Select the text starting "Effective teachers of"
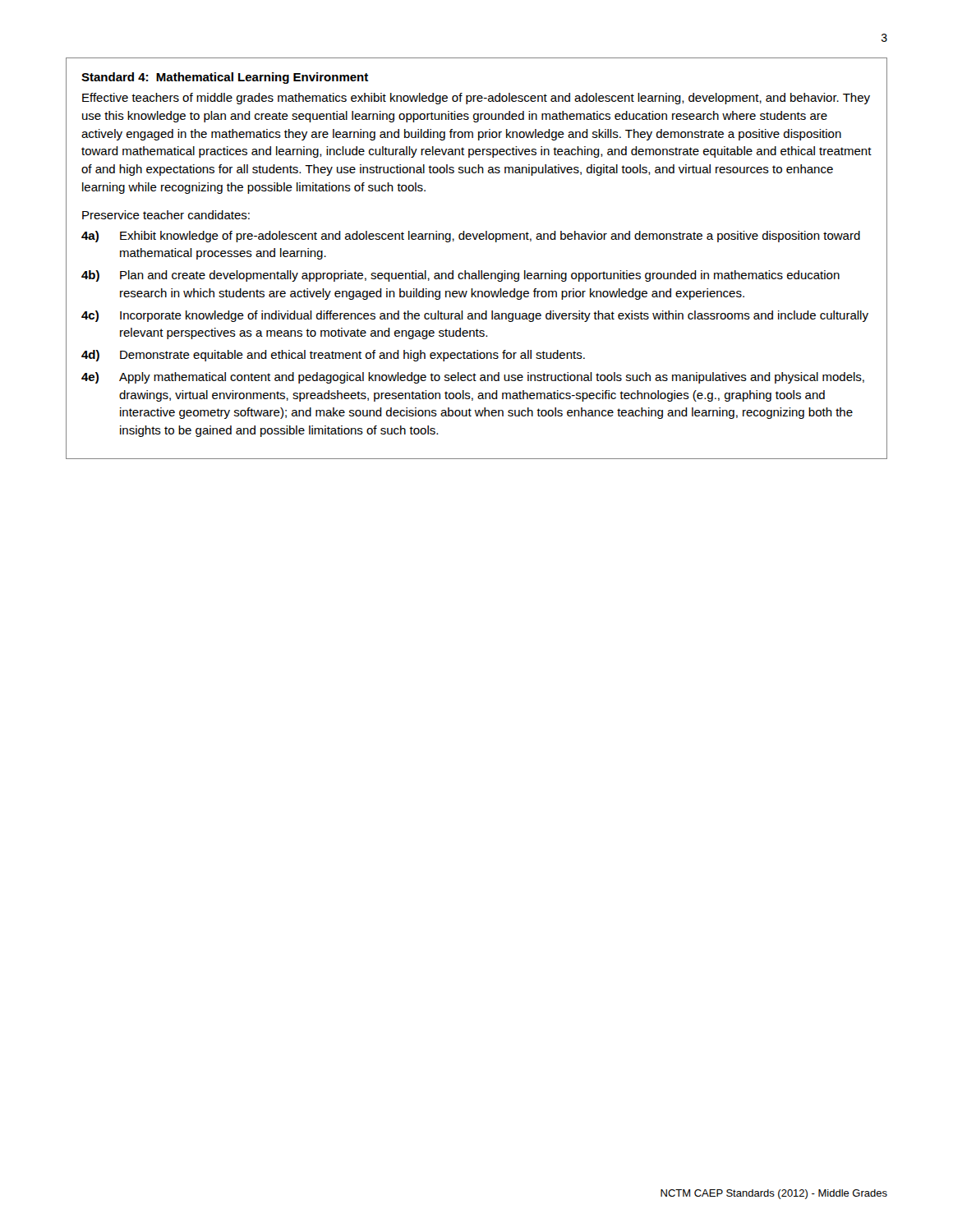This screenshot has height=1232, width=953. [x=476, y=142]
